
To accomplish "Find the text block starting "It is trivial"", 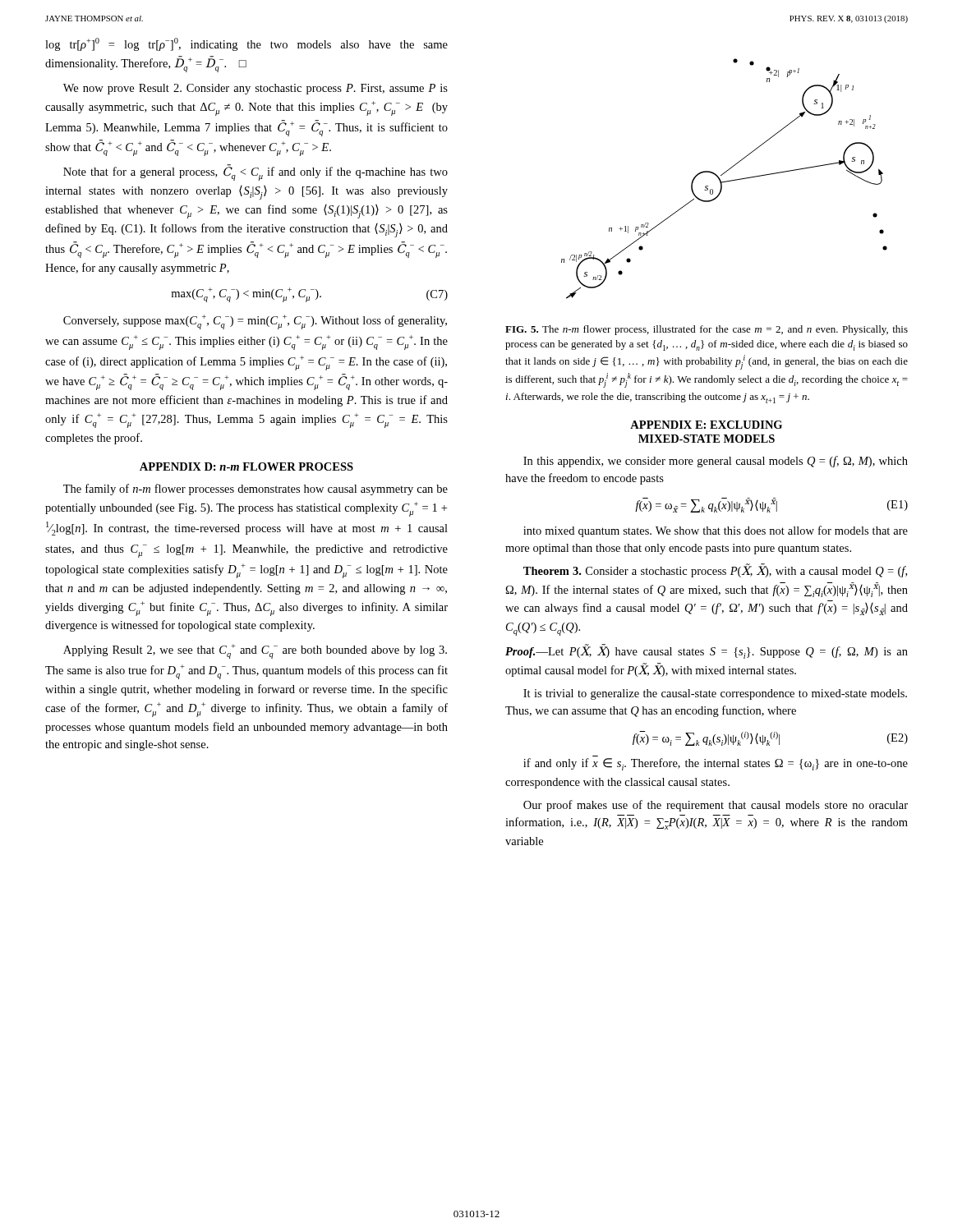I will pyautogui.click(x=707, y=703).
